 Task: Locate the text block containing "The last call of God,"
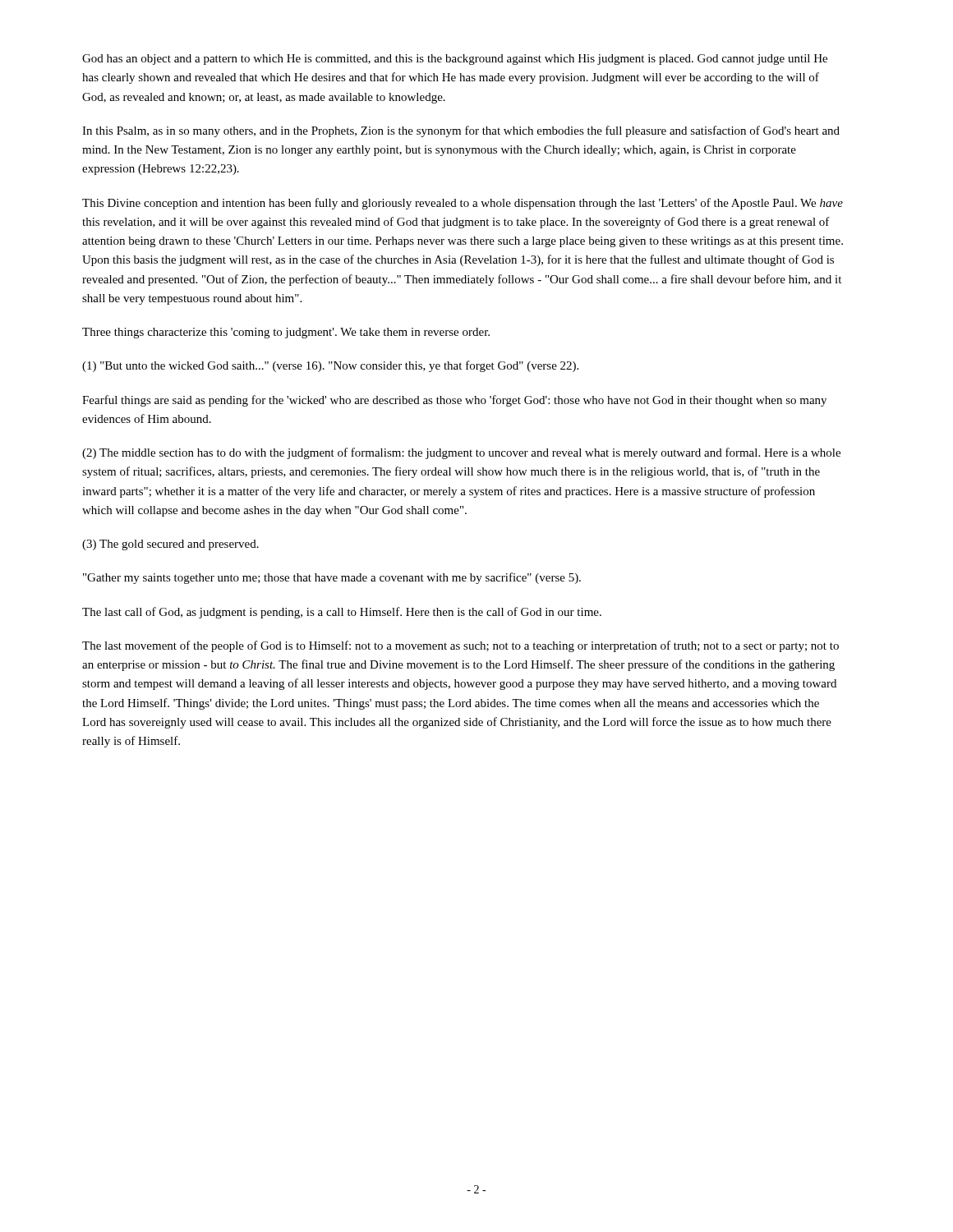342,612
